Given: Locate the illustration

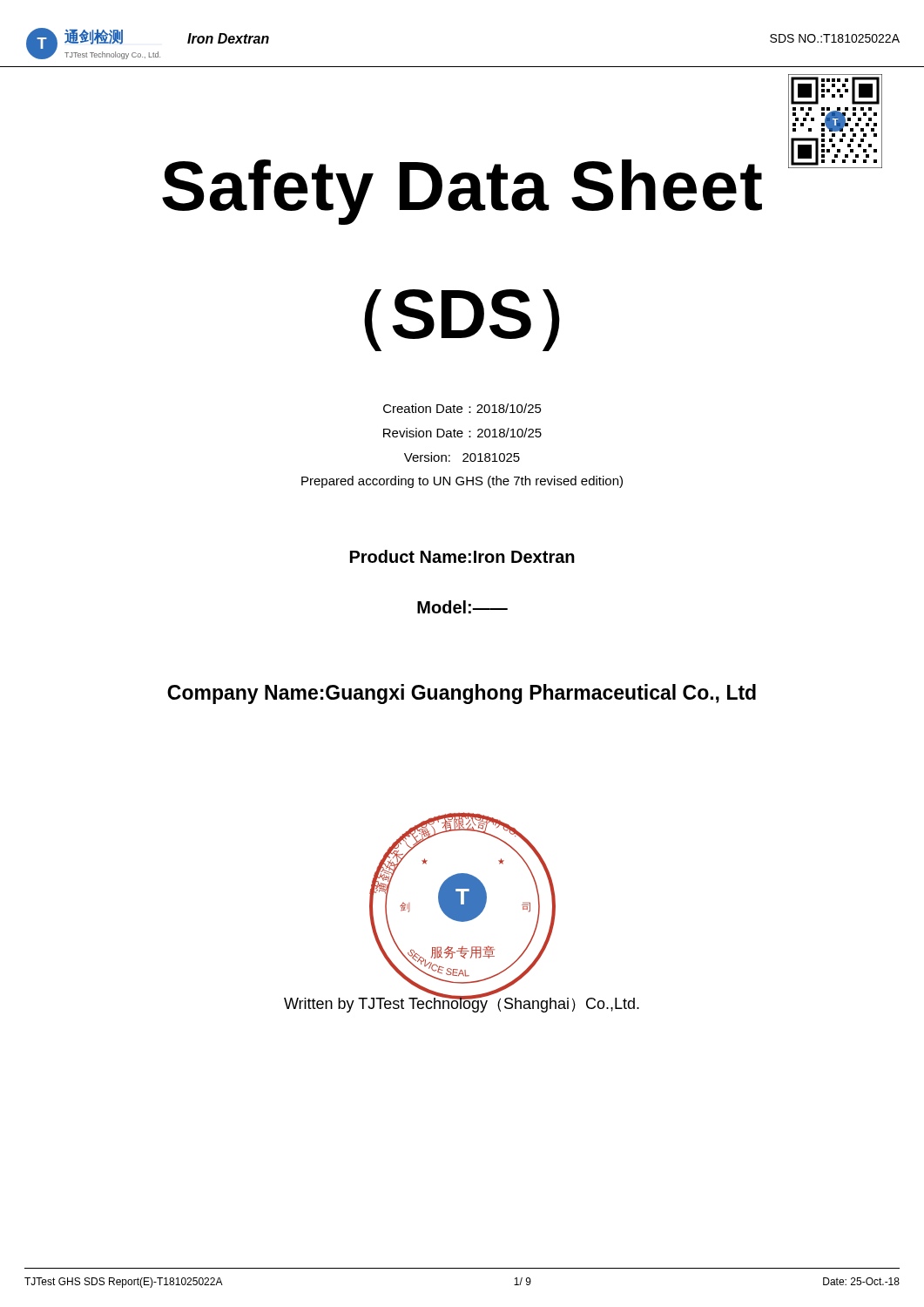Looking at the screenshot, I should [x=462, y=906].
